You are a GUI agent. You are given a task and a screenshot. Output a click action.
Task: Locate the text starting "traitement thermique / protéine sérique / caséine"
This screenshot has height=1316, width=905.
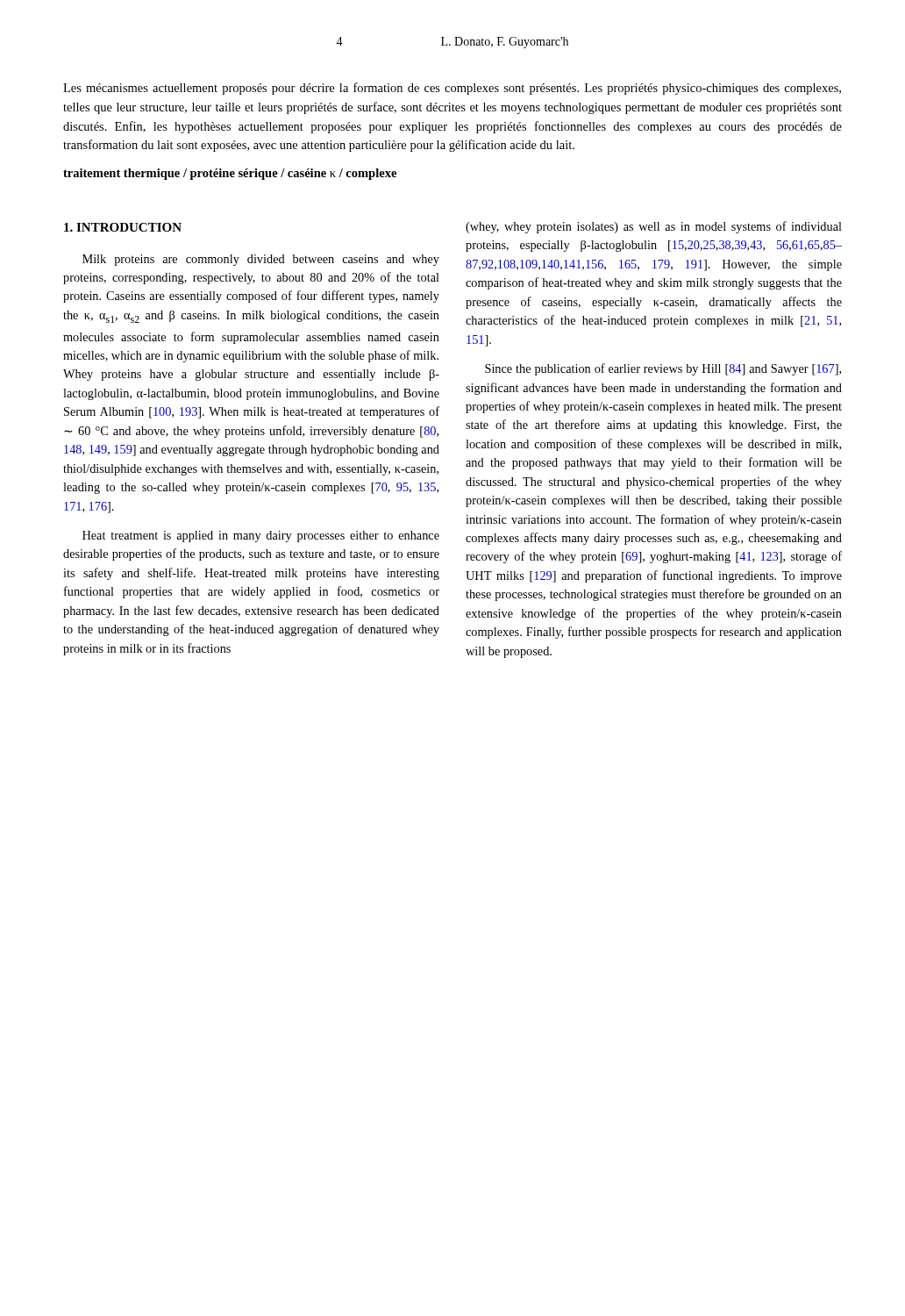230,173
